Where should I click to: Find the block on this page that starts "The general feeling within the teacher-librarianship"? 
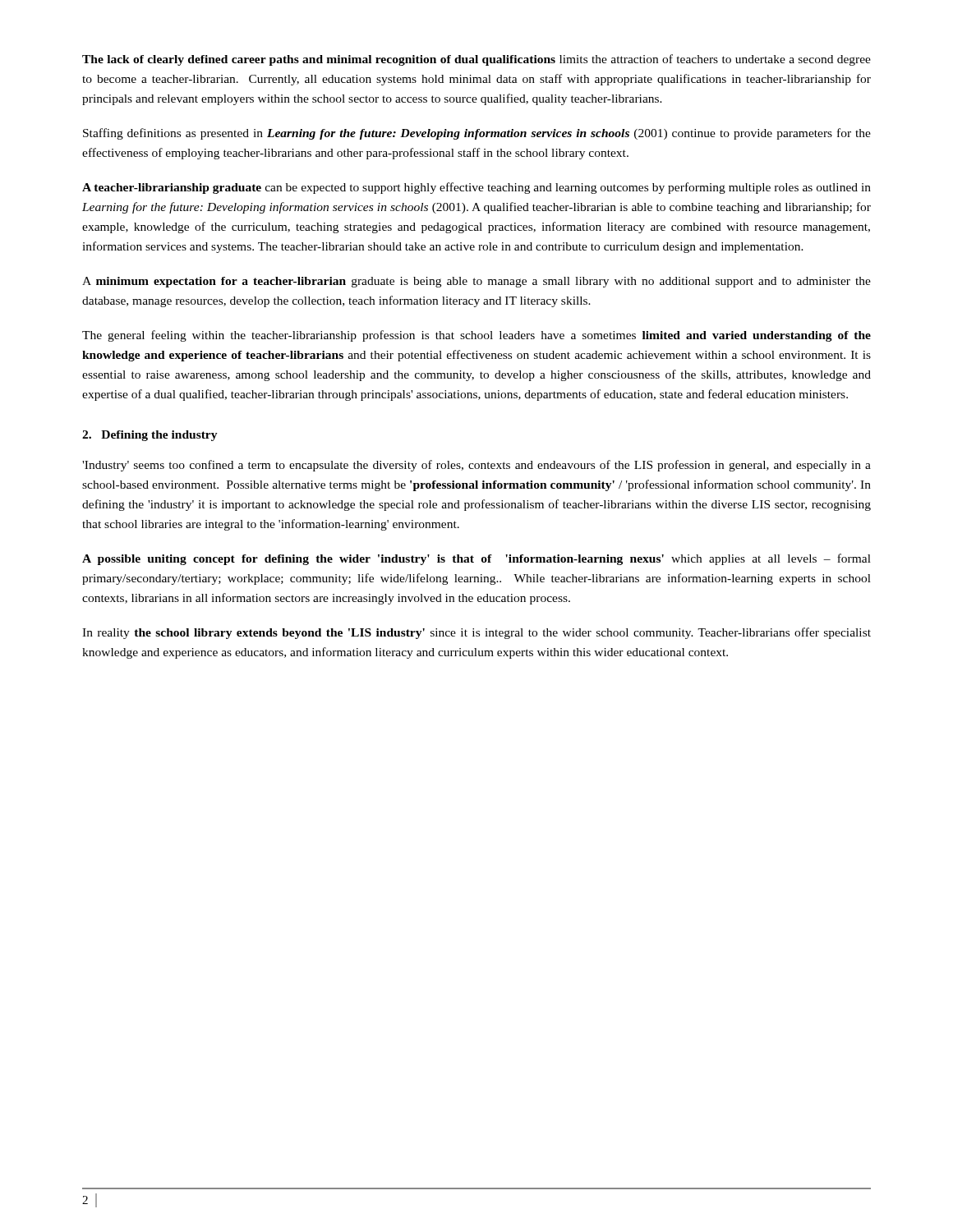(476, 364)
